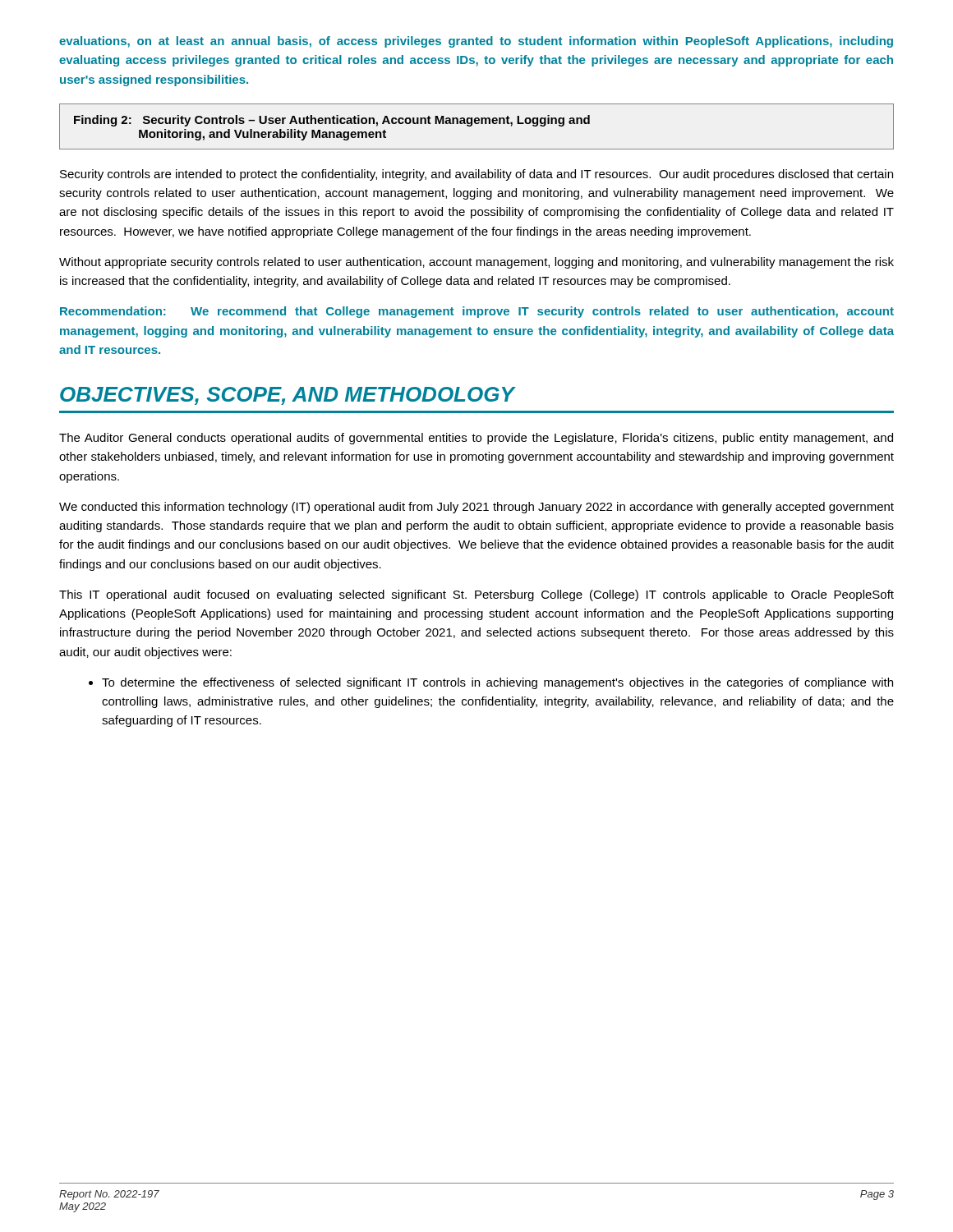Image resolution: width=953 pixels, height=1232 pixels.
Task: Find the element starting "Recommendation: We recommend that College management"
Action: tap(476, 330)
